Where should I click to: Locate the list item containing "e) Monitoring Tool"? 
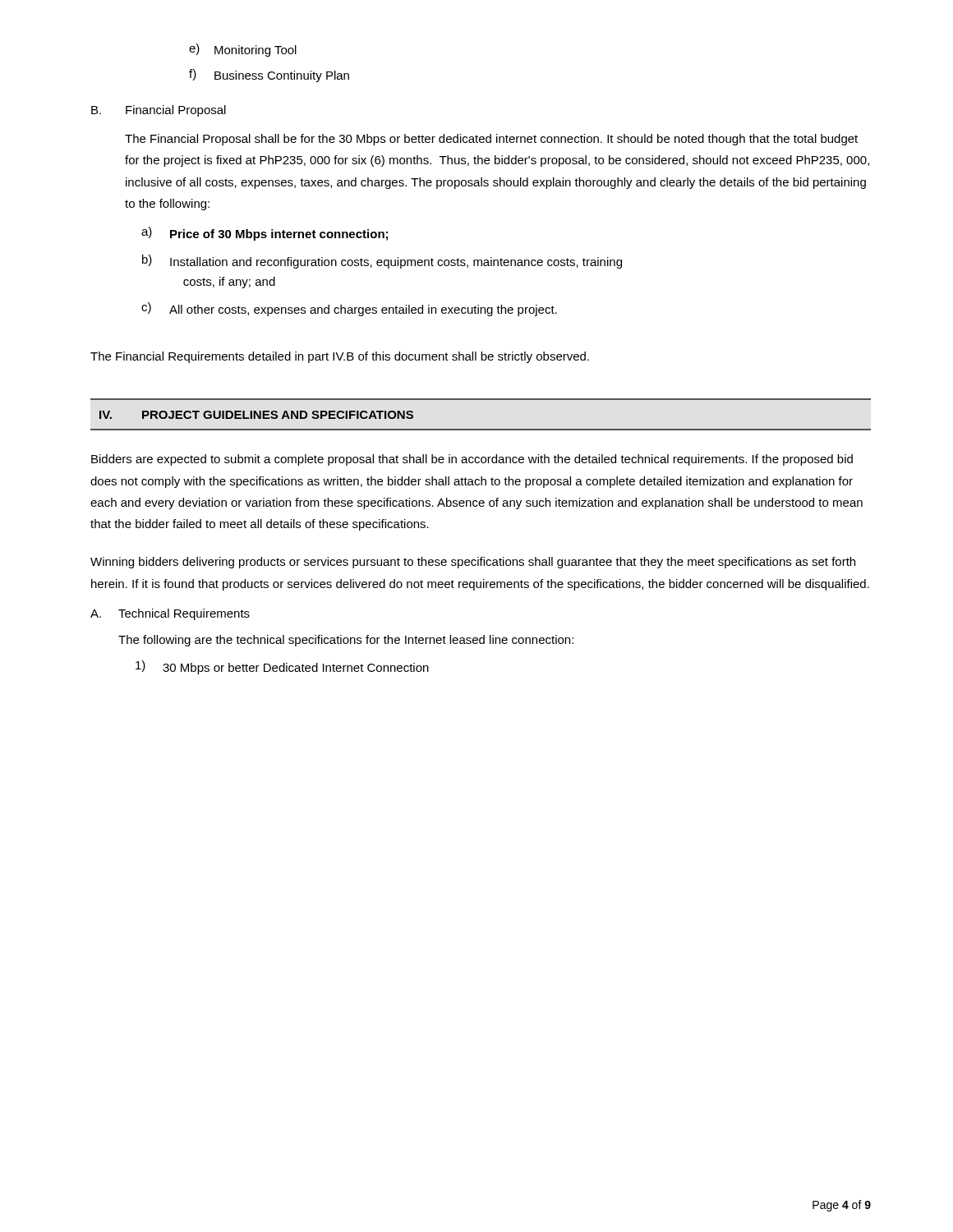click(x=243, y=50)
